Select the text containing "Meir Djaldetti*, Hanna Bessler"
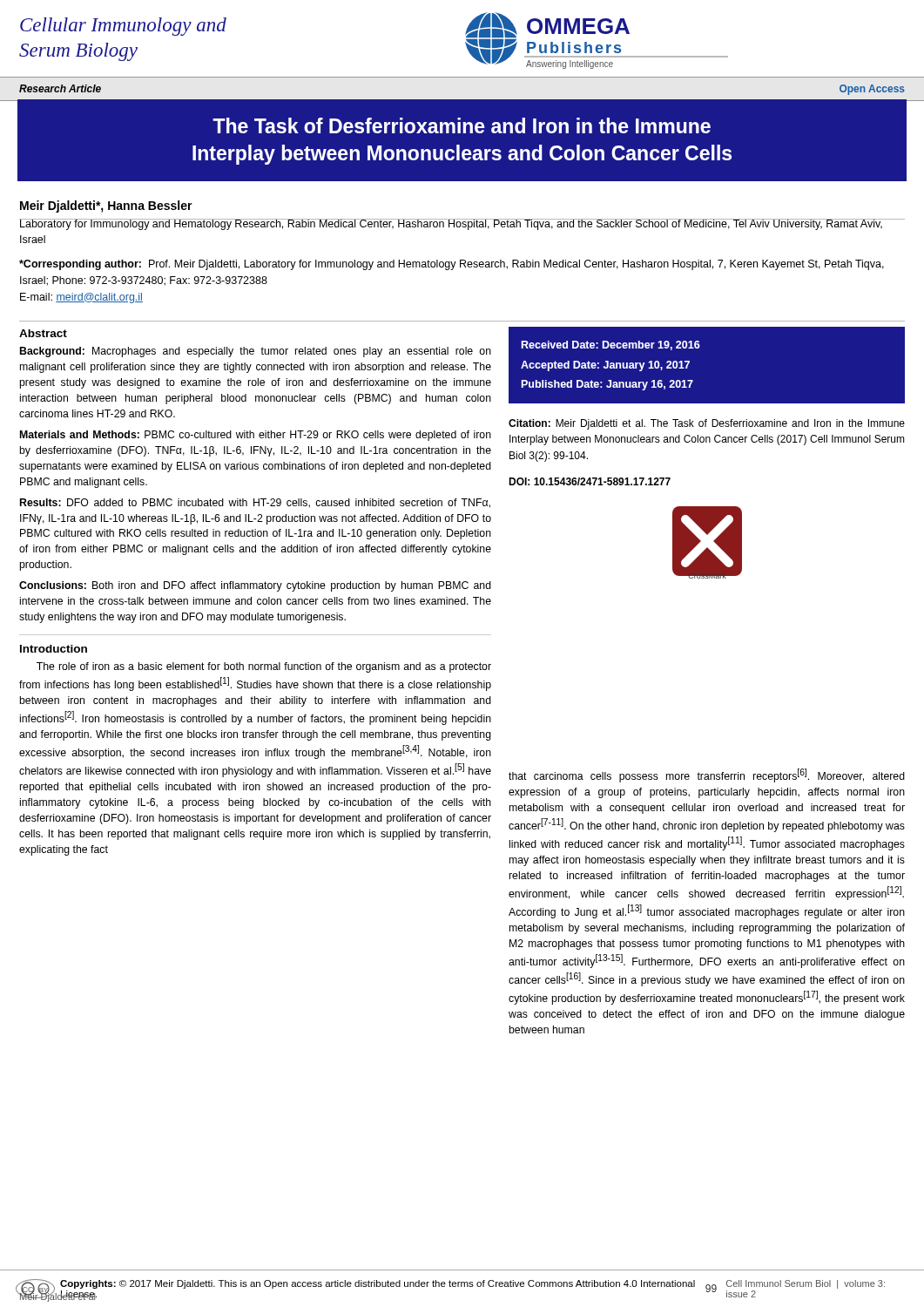 [x=106, y=206]
